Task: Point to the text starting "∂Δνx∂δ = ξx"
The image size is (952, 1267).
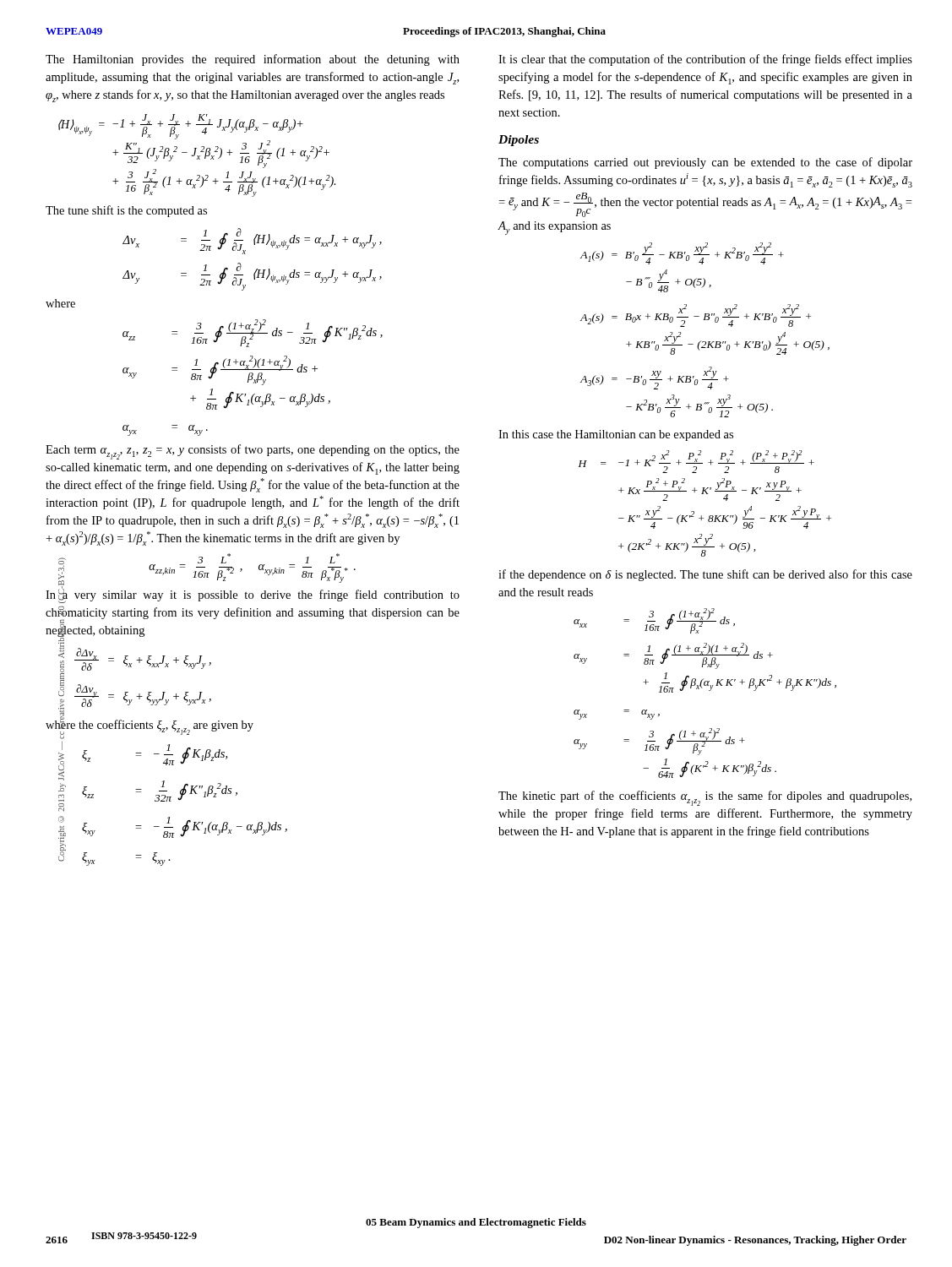Action: pyautogui.click(x=143, y=678)
